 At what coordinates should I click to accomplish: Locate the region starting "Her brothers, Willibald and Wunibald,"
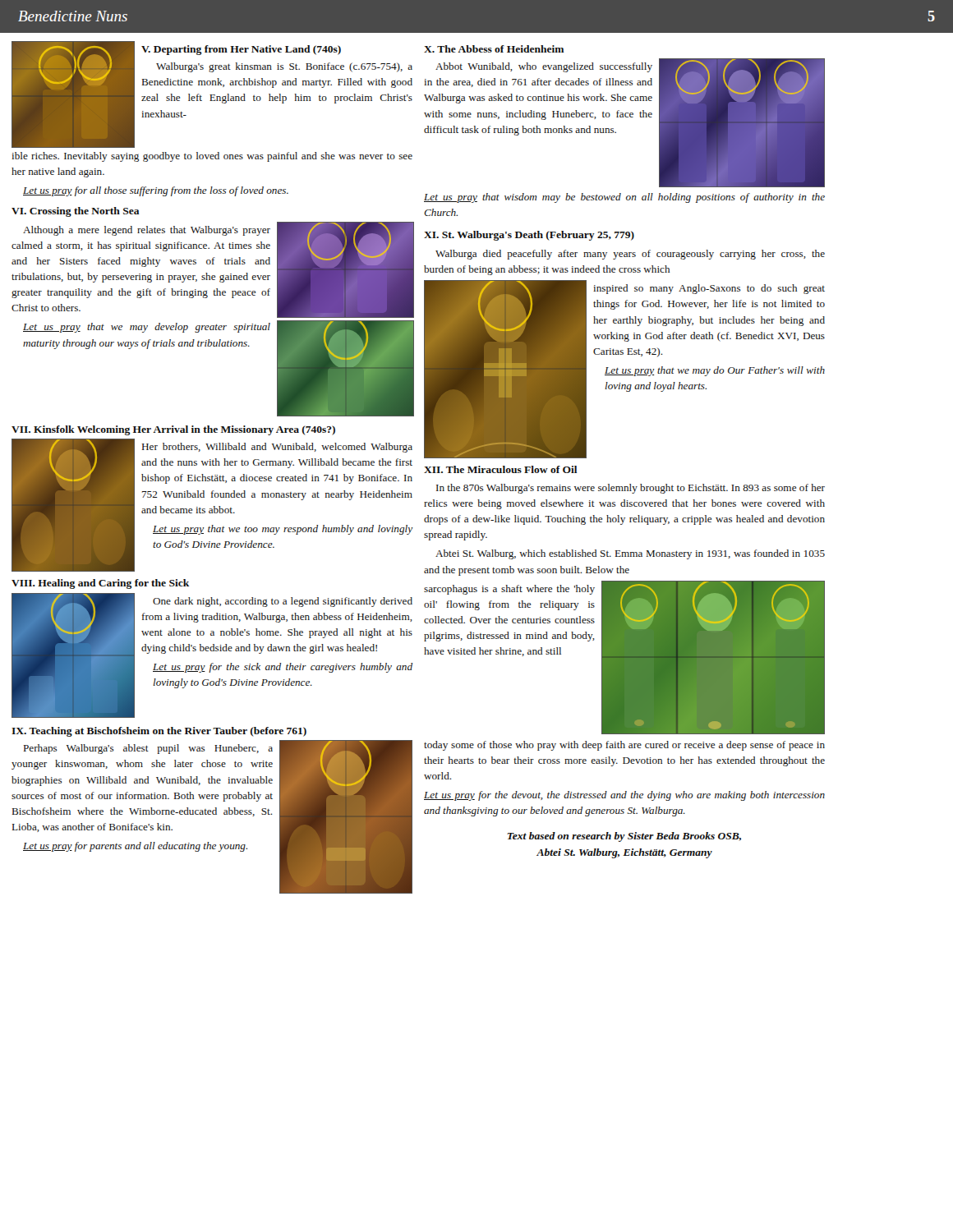tap(277, 478)
